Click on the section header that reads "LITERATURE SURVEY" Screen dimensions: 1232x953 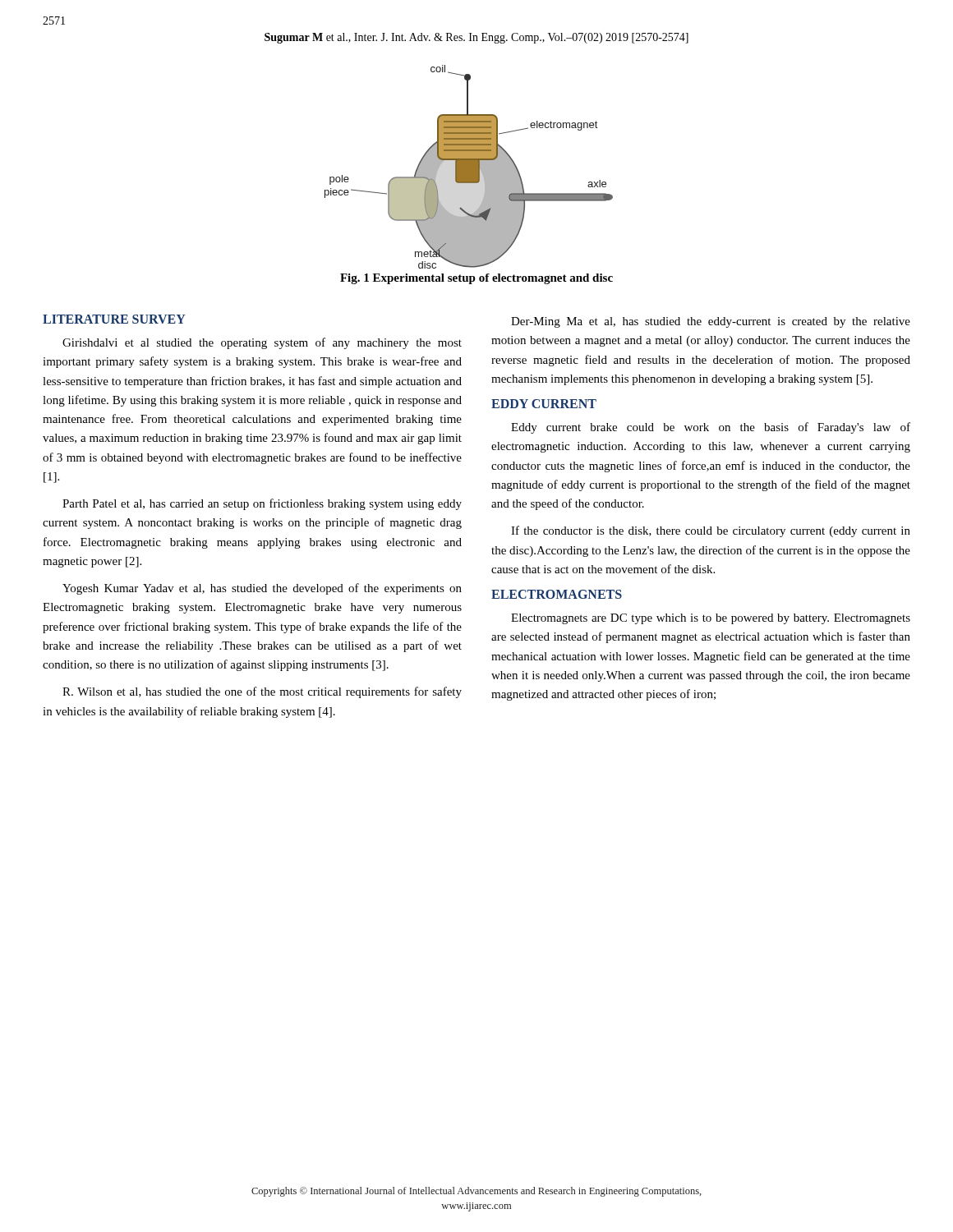[114, 319]
